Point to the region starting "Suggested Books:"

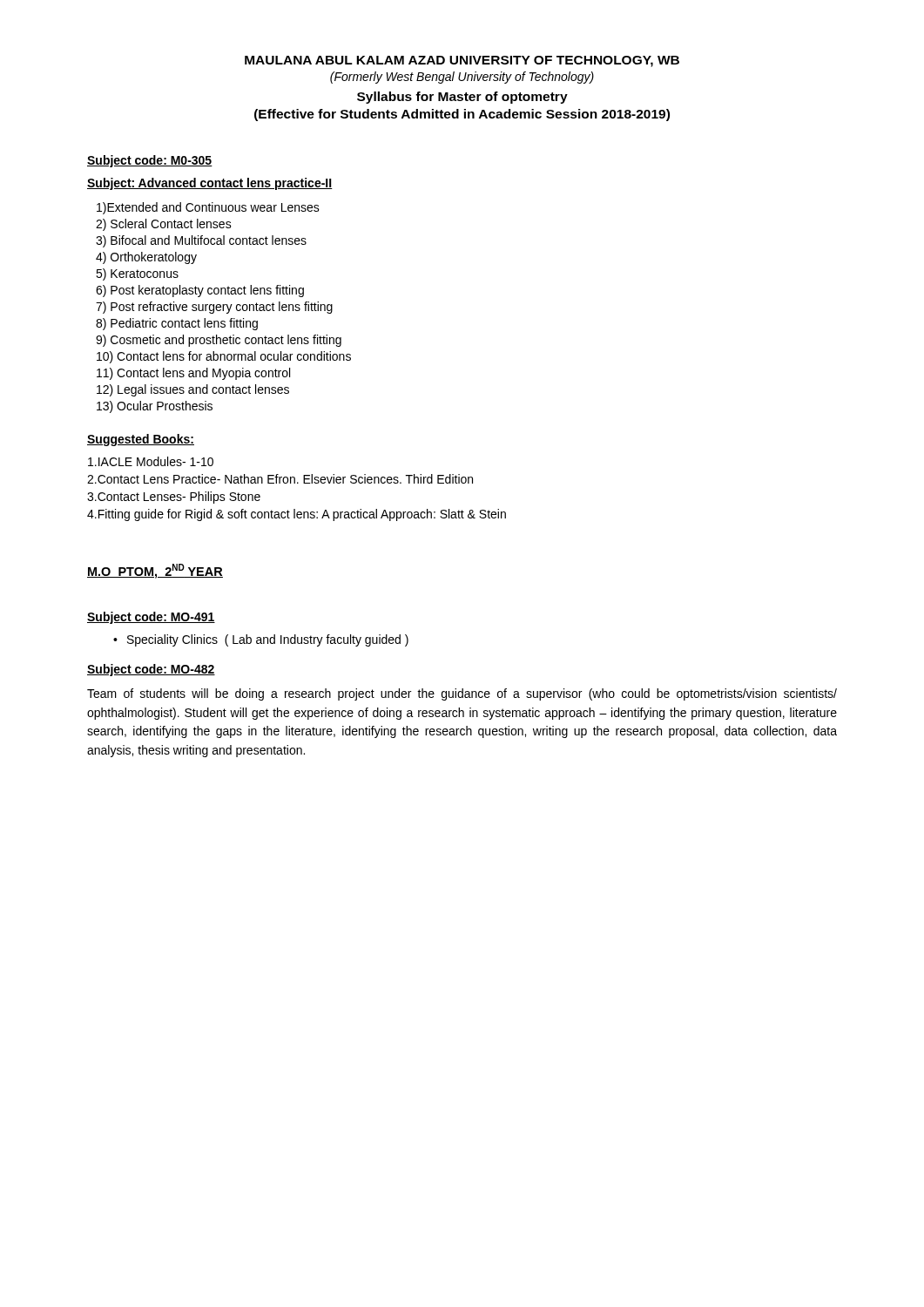point(141,439)
